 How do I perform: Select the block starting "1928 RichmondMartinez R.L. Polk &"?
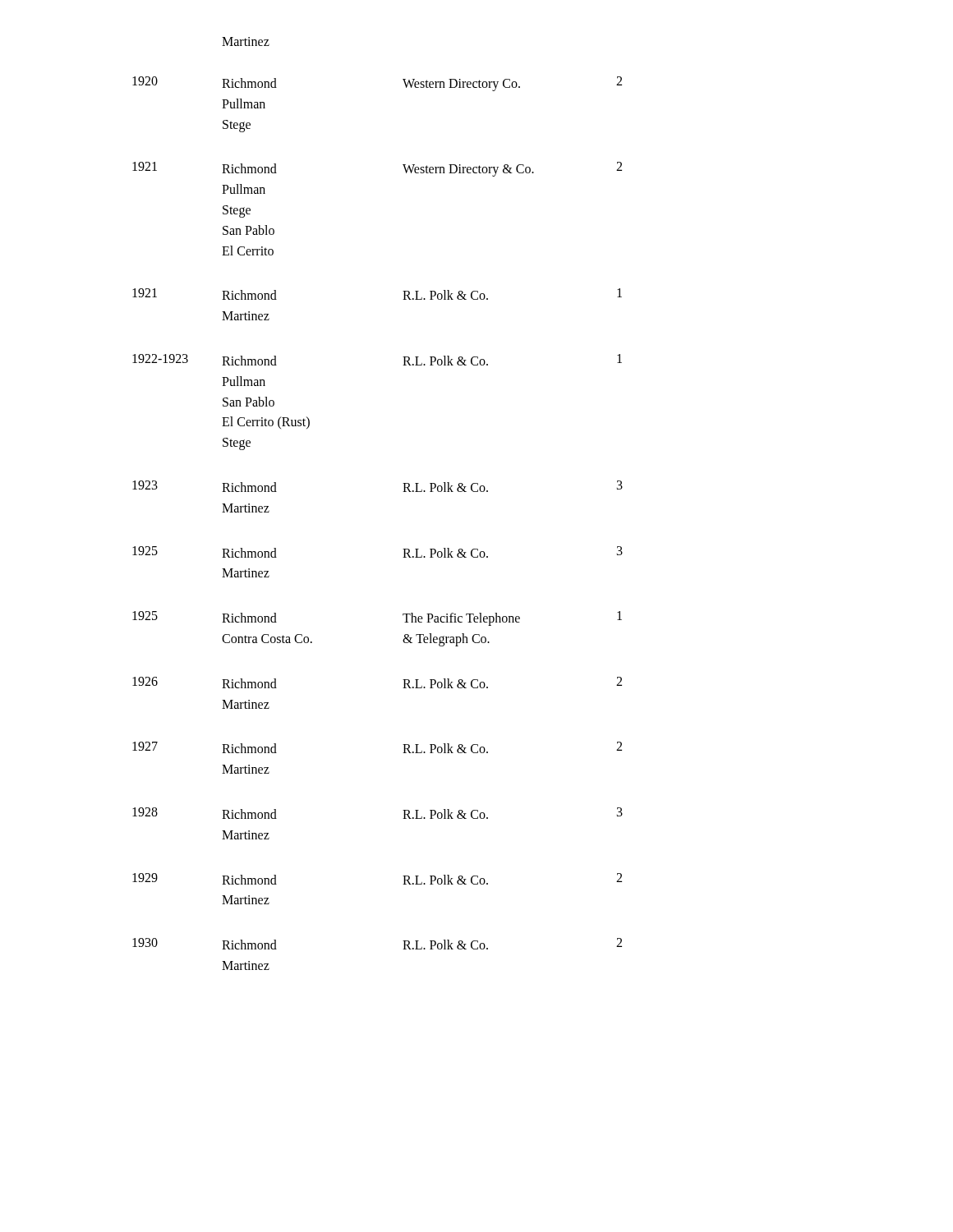click(x=394, y=824)
